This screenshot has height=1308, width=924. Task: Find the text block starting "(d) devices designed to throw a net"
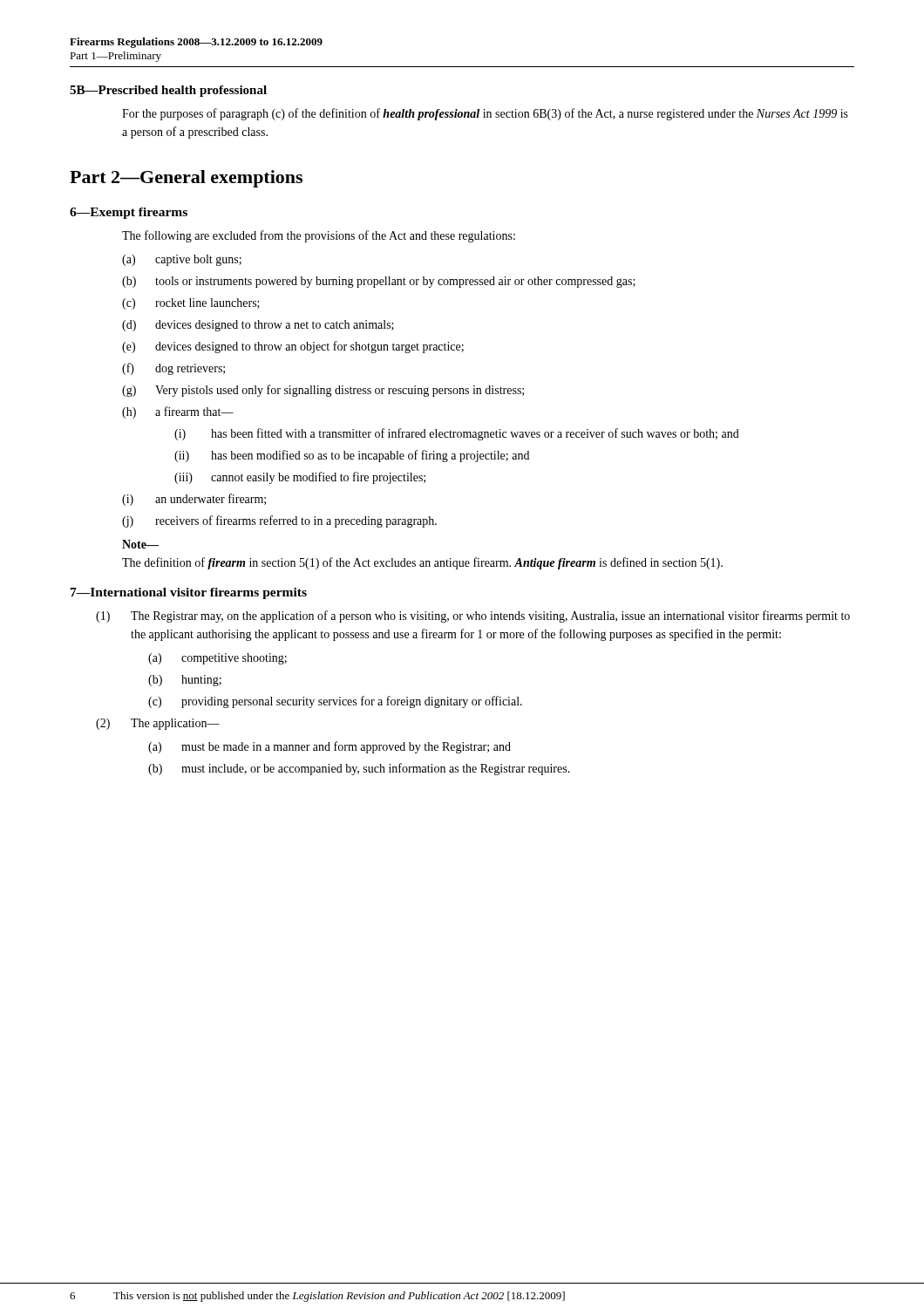click(258, 326)
